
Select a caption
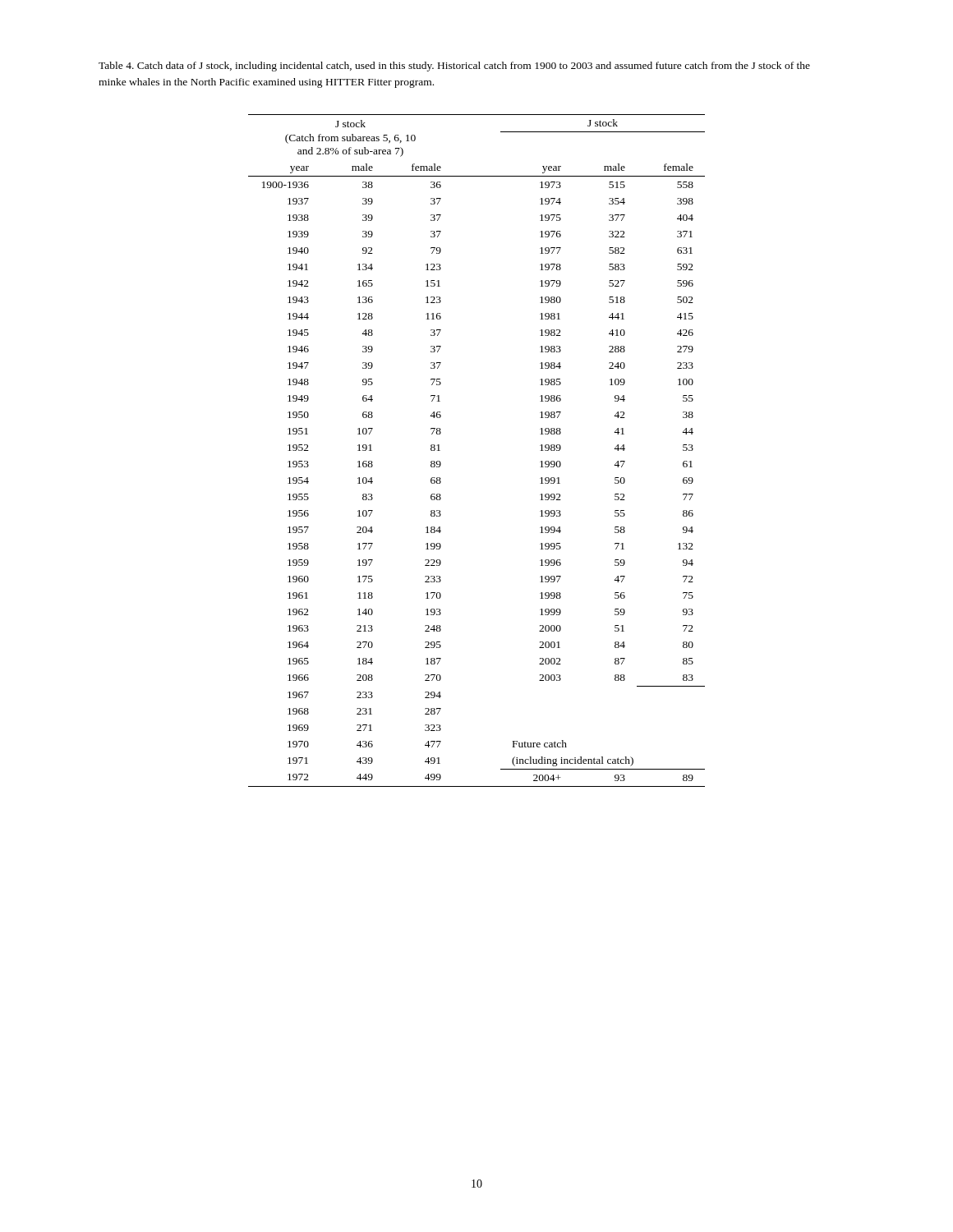(454, 74)
